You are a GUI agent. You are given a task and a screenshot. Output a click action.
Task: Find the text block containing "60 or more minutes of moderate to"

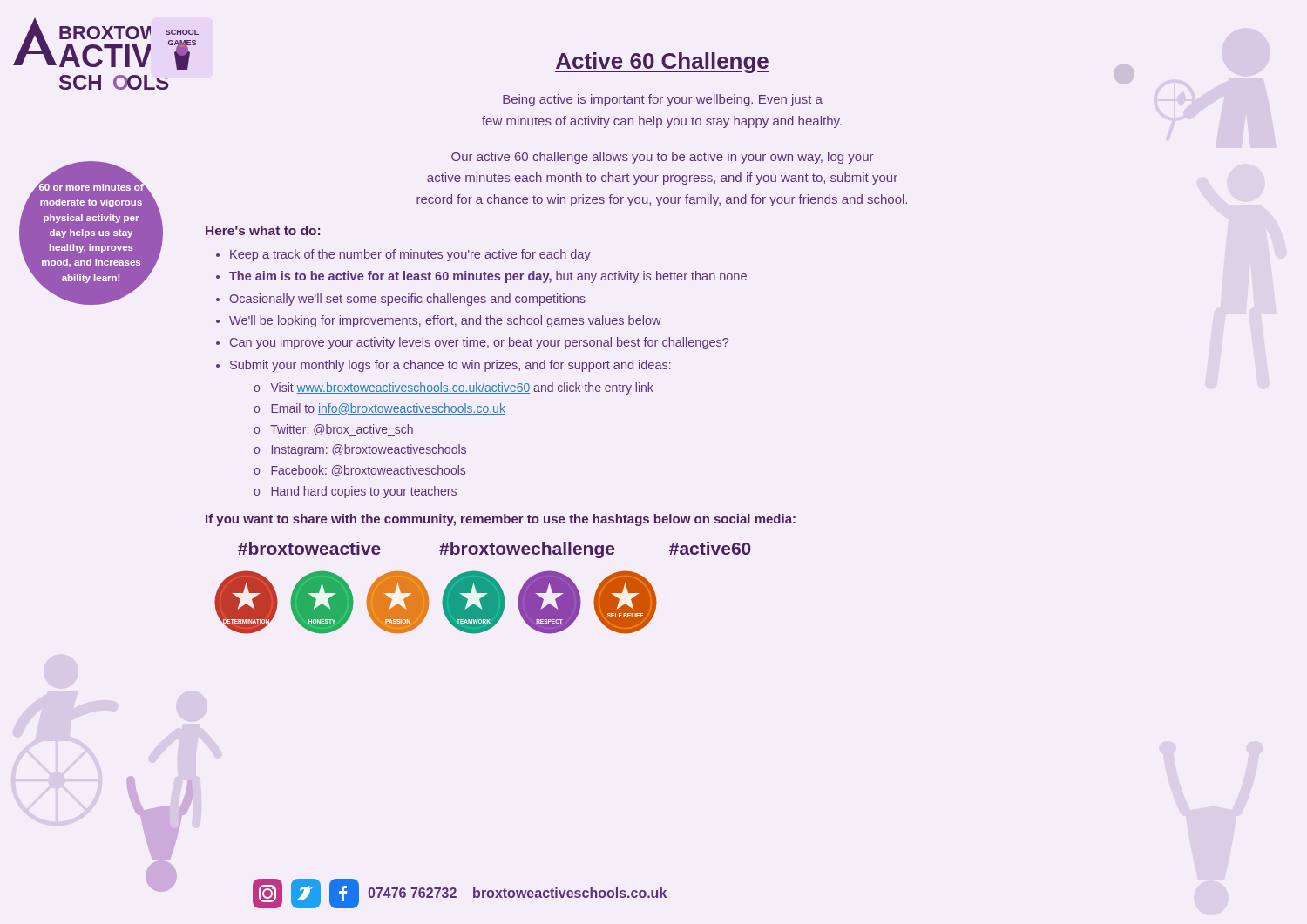[x=91, y=233]
